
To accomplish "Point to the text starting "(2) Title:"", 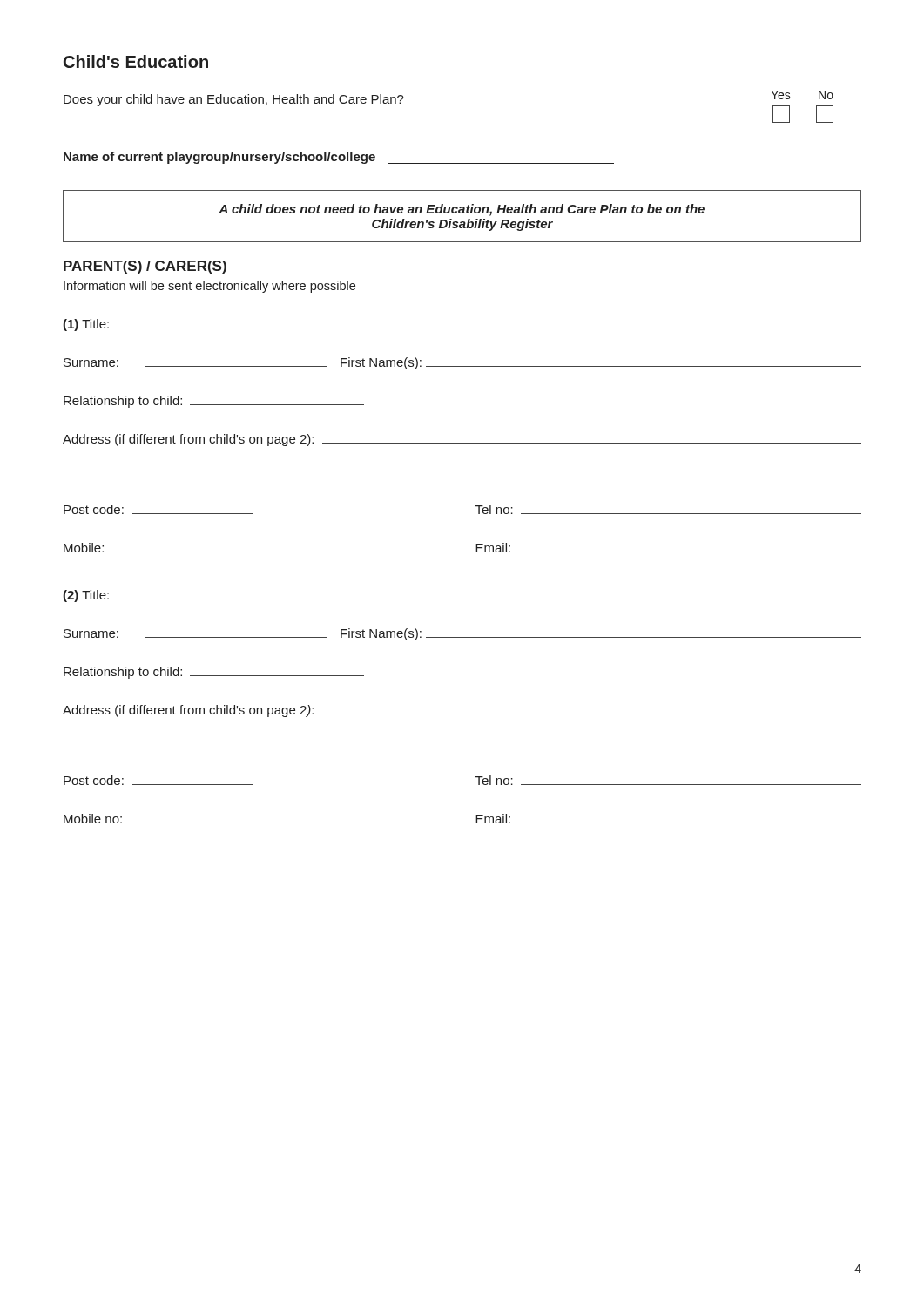I will [170, 593].
